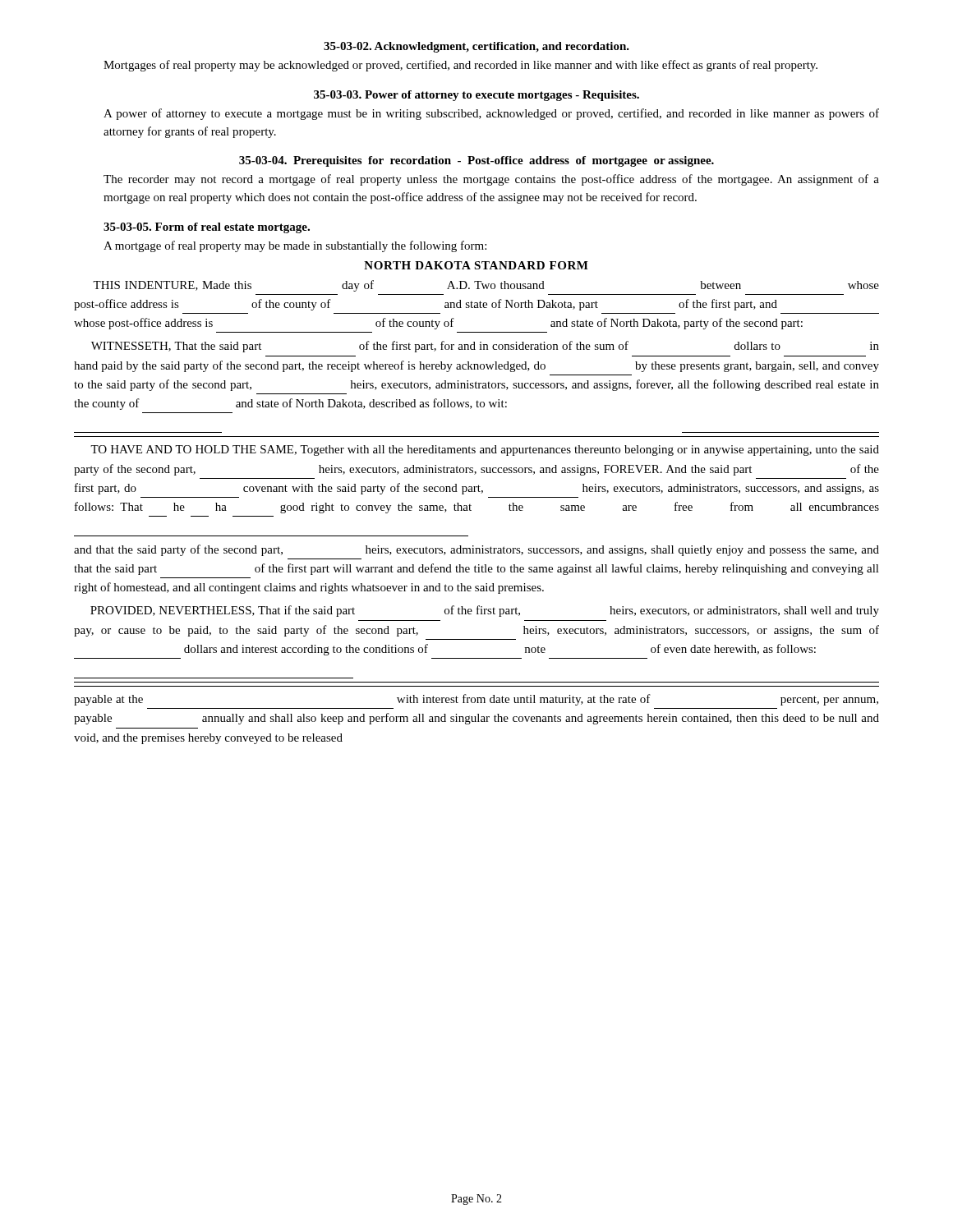Viewport: 953px width, 1232px height.
Task: Navigate to the block starting "NORTH DAKOTA STANDARD FORM"
Action: click(476, 265)
